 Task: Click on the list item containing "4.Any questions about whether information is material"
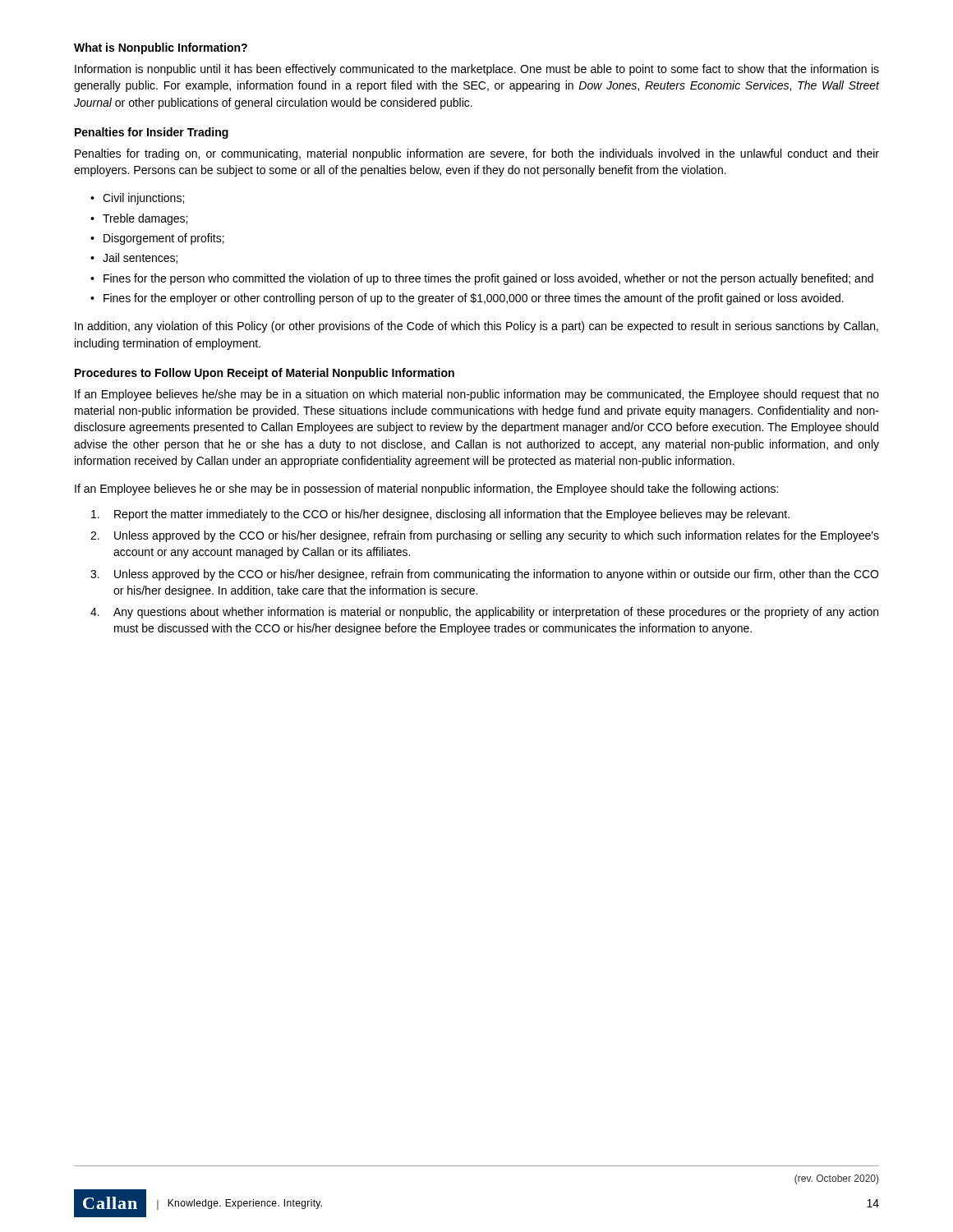(x=485, y=620)
